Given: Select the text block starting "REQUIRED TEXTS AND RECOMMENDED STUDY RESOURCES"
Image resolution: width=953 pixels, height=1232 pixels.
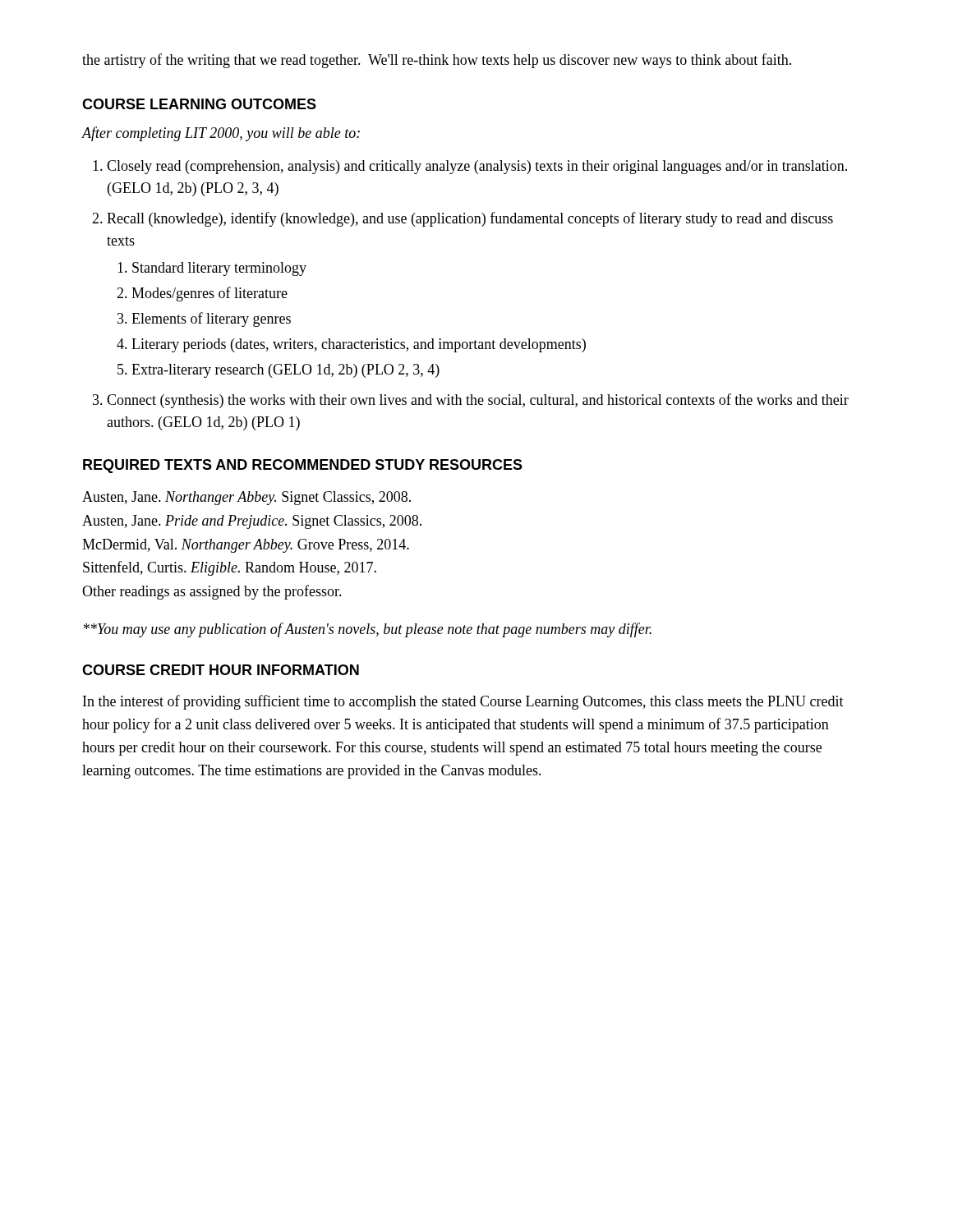Looking at the screenshot, I should pos(302,465).
